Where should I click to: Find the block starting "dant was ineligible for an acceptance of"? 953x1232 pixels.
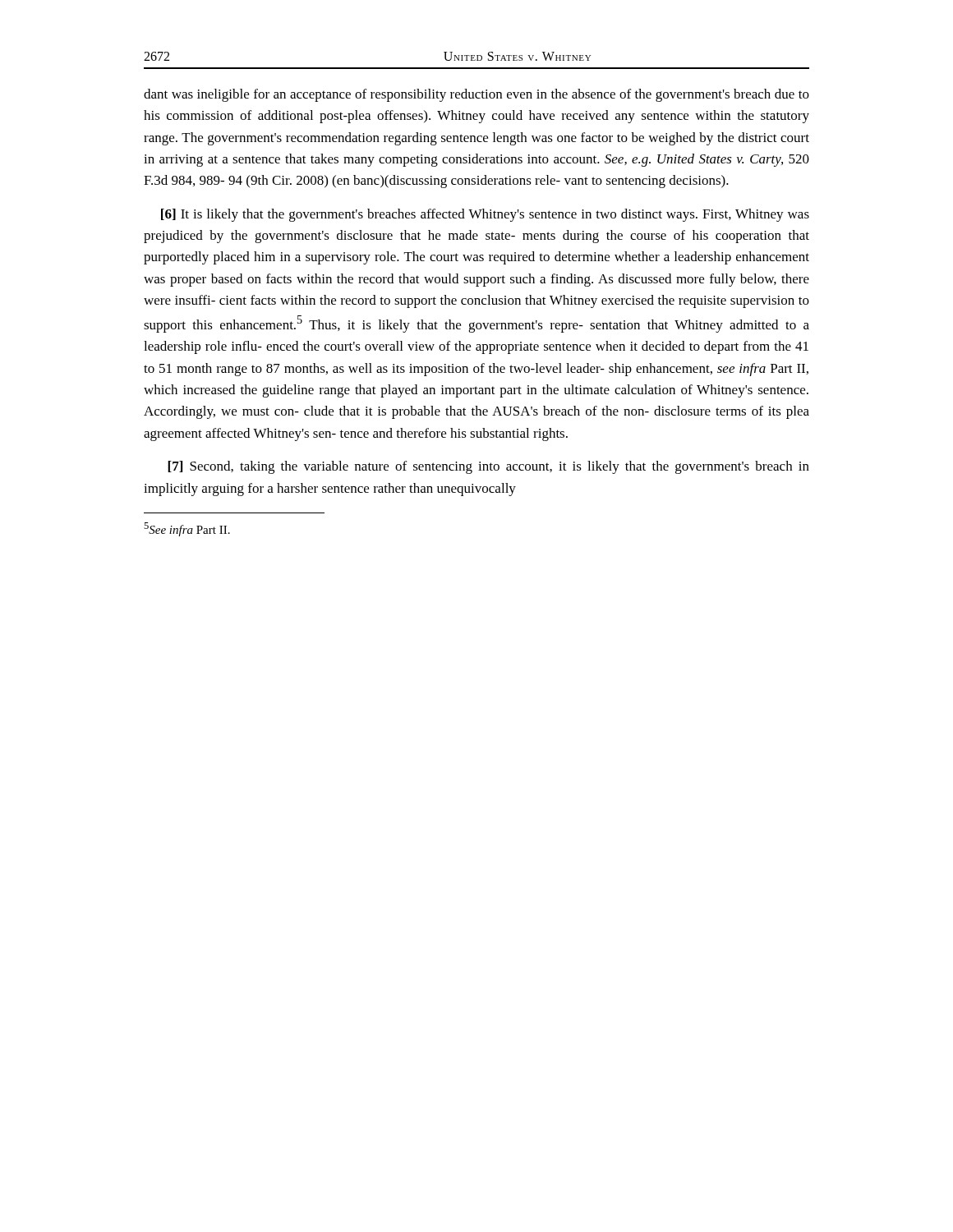click(476, 137)
